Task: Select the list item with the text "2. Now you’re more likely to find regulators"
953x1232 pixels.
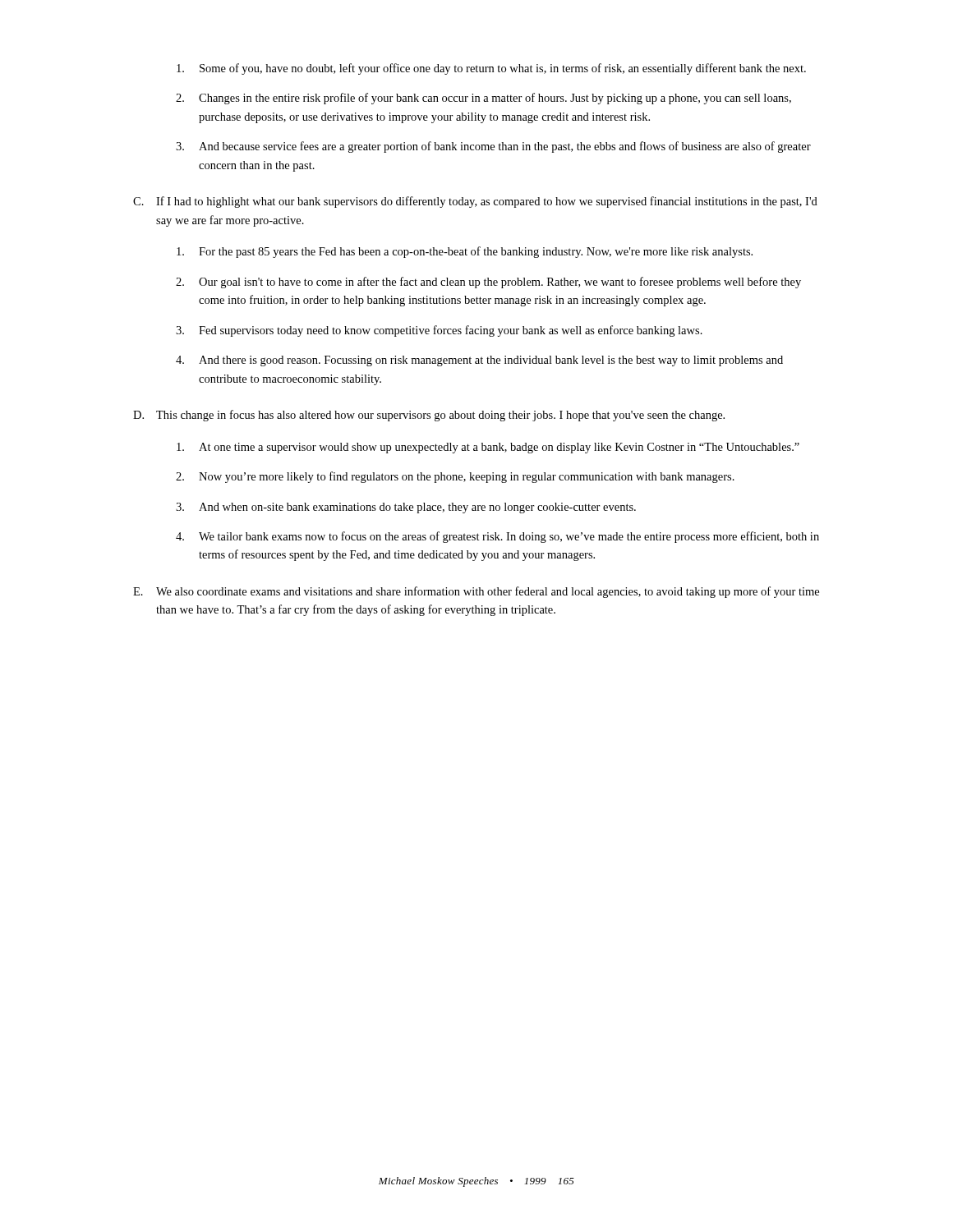Action: coord(500,477)
